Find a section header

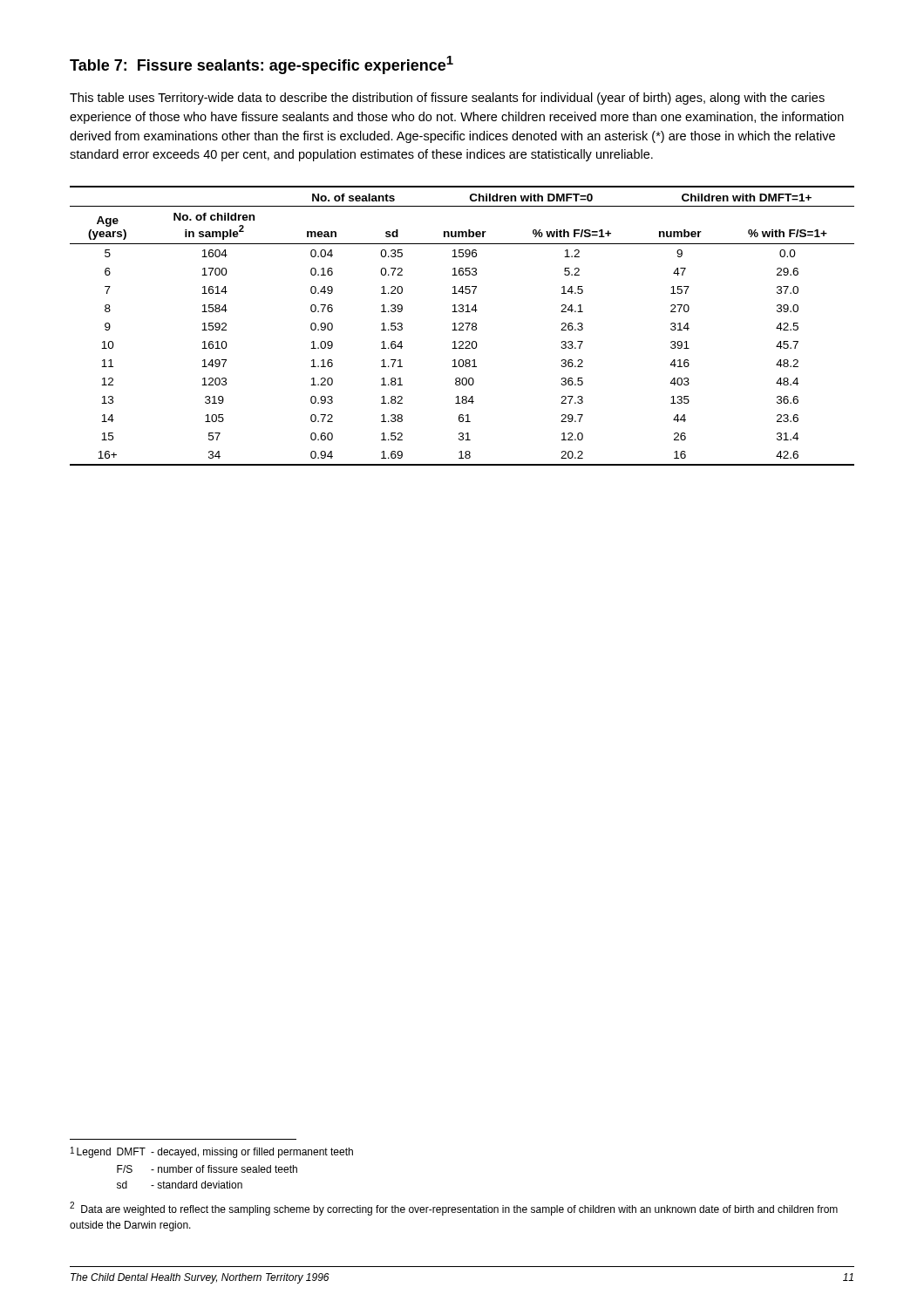coord(262,63)
